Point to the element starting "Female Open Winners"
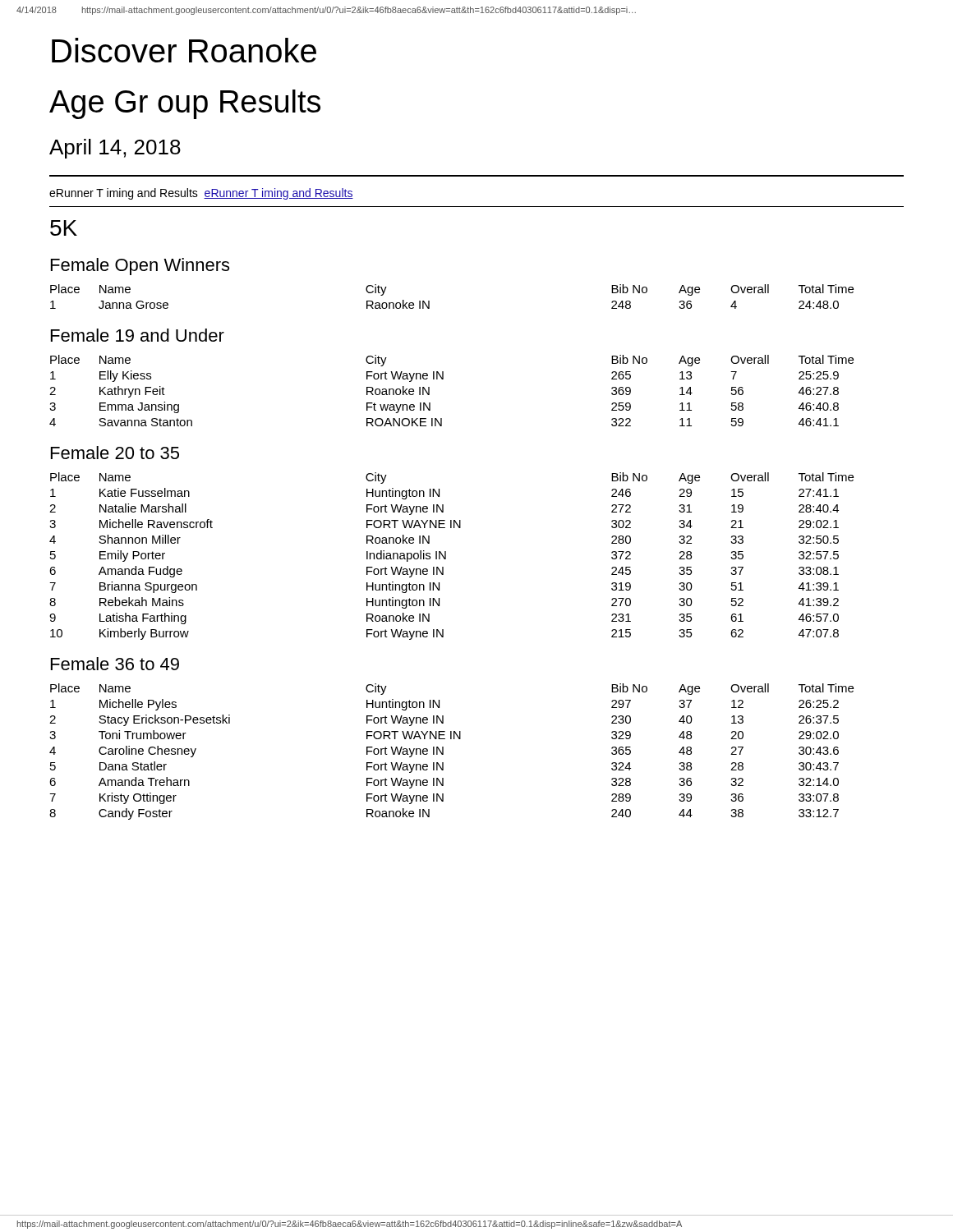This screenshot has width=953, height=1232. 140,265
